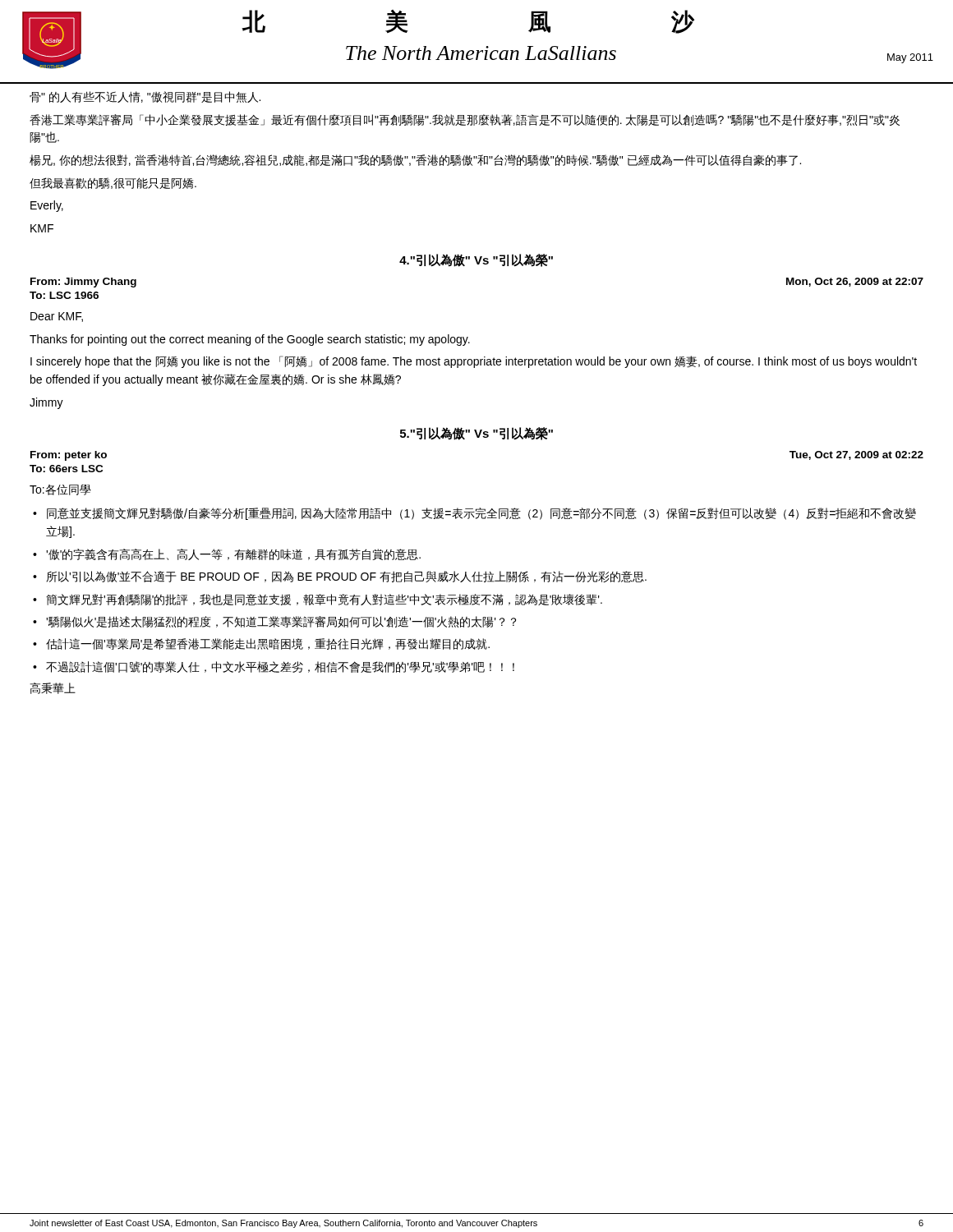The width and height of the screenshot is (953, 1232).
Task: Find the passage starting "I sincerely hope that the 阿嬌"
Action: pos(473,370)
